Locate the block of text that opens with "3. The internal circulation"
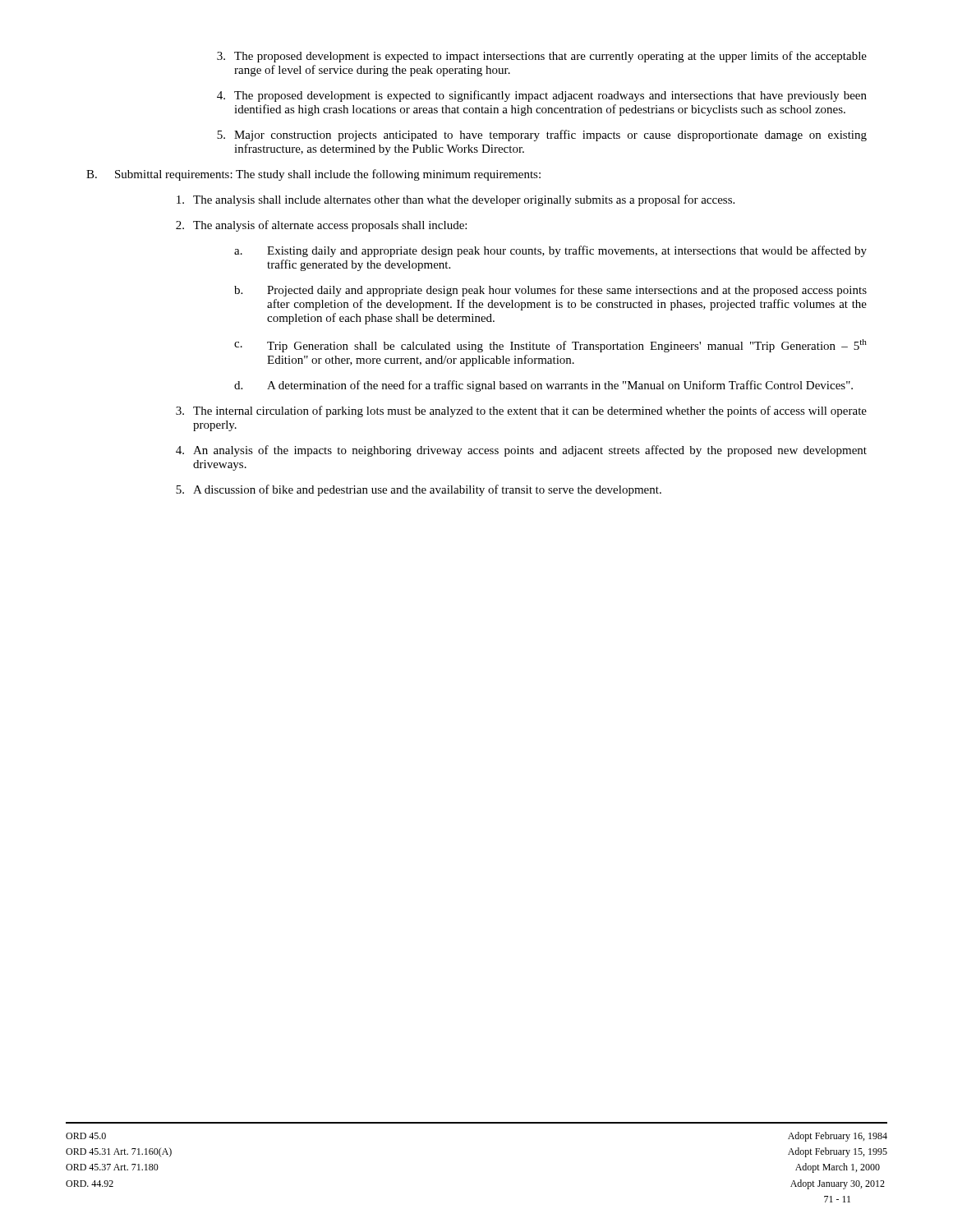The height and width of the screenshot is (1232, 953). tap(509, 418)
